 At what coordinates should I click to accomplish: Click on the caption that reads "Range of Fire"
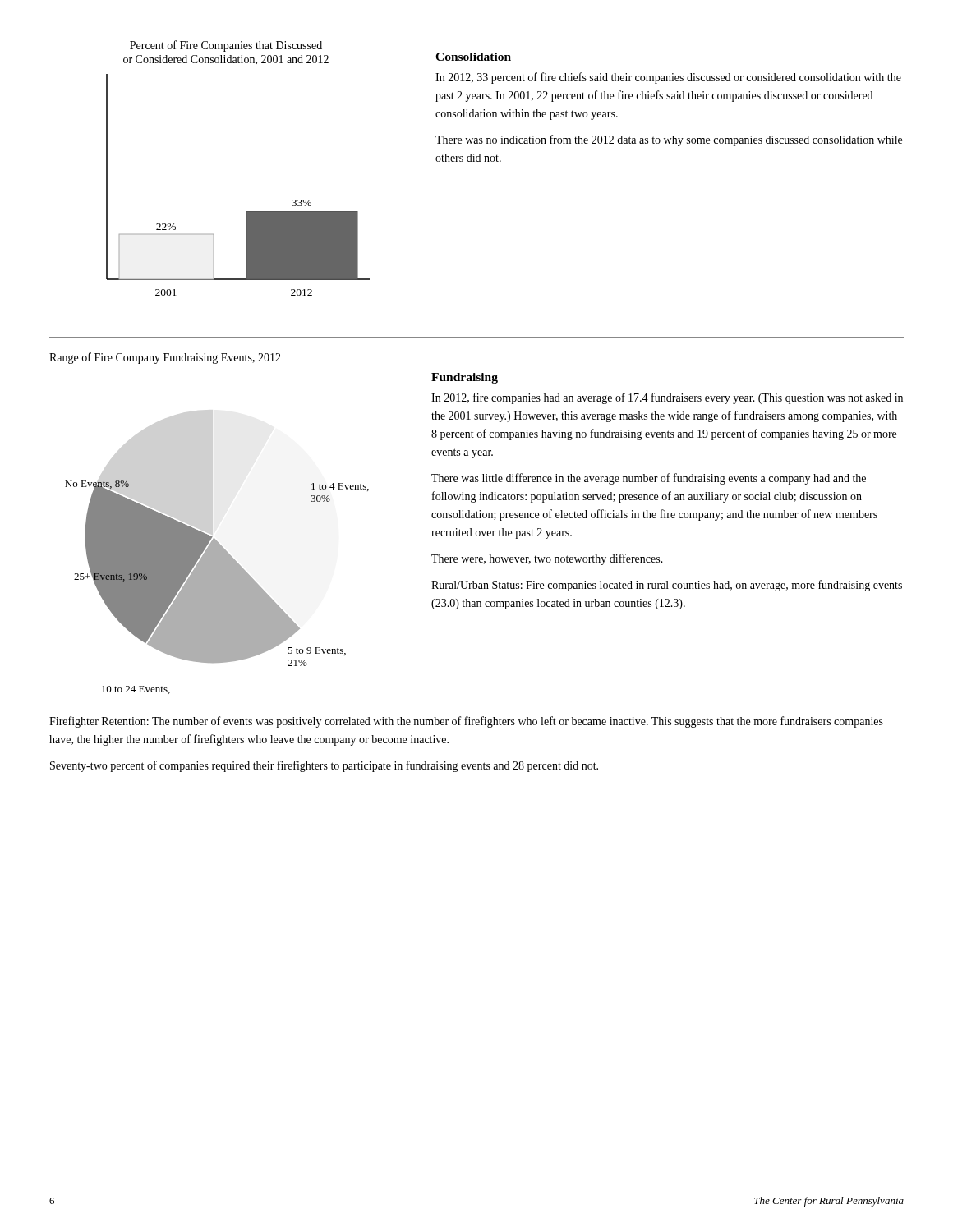[165, 358]
